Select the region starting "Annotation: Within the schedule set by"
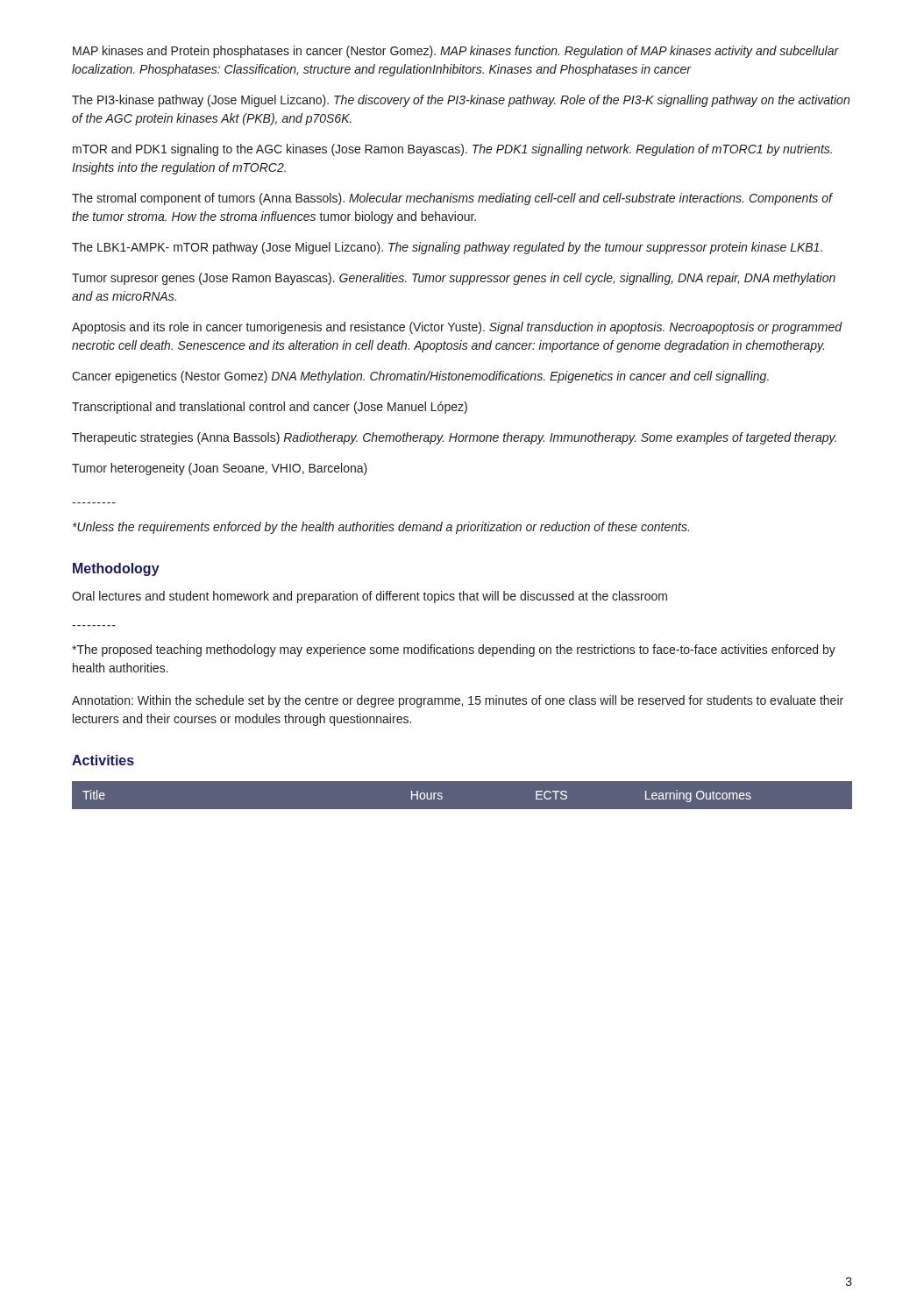The image size is (924, 1315). pyautogui.click(x=458, y=710)
